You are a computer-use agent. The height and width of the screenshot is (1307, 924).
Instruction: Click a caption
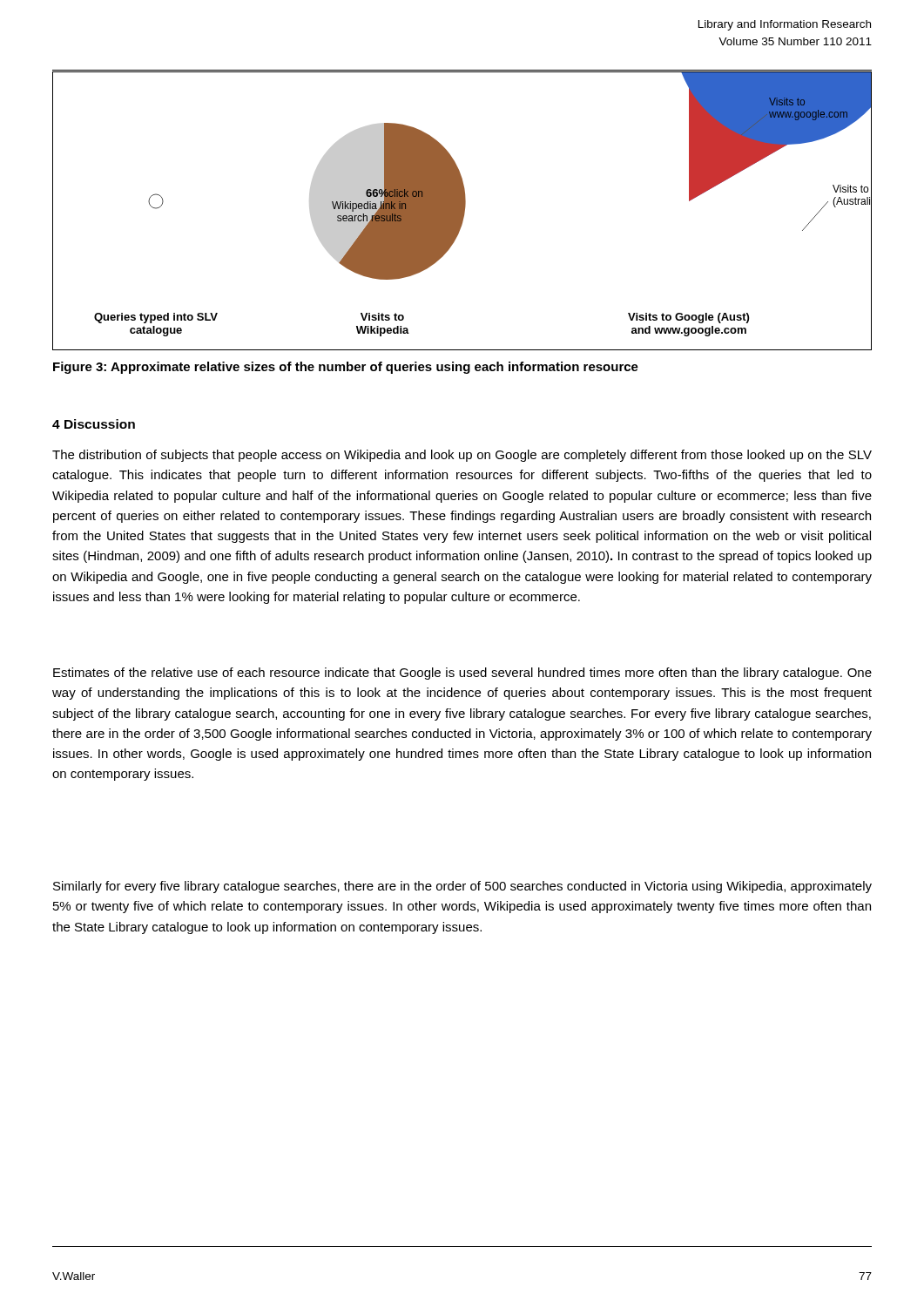(x=462, y=366)
